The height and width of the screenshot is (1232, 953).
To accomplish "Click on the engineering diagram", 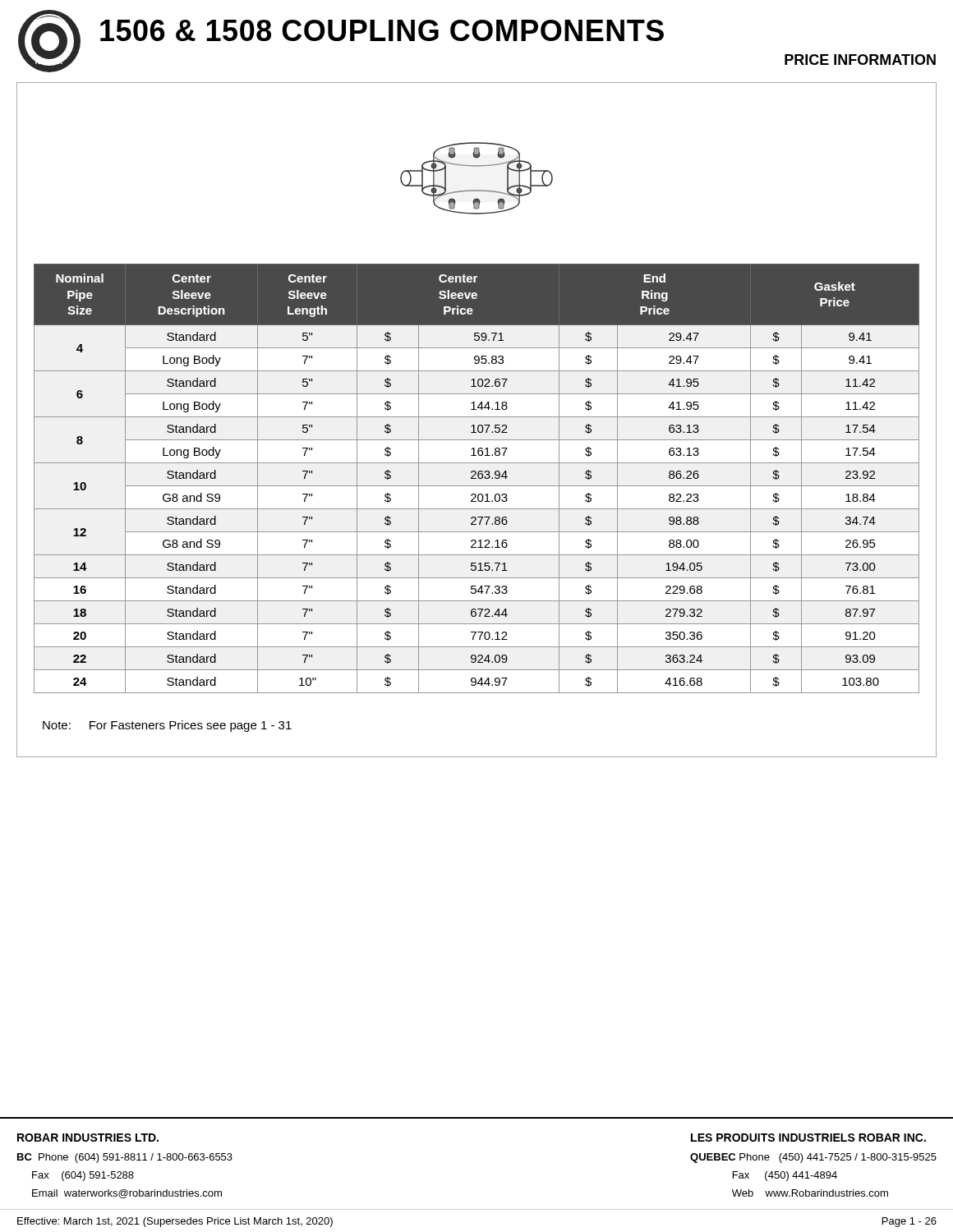I will [x=476, y=182].
